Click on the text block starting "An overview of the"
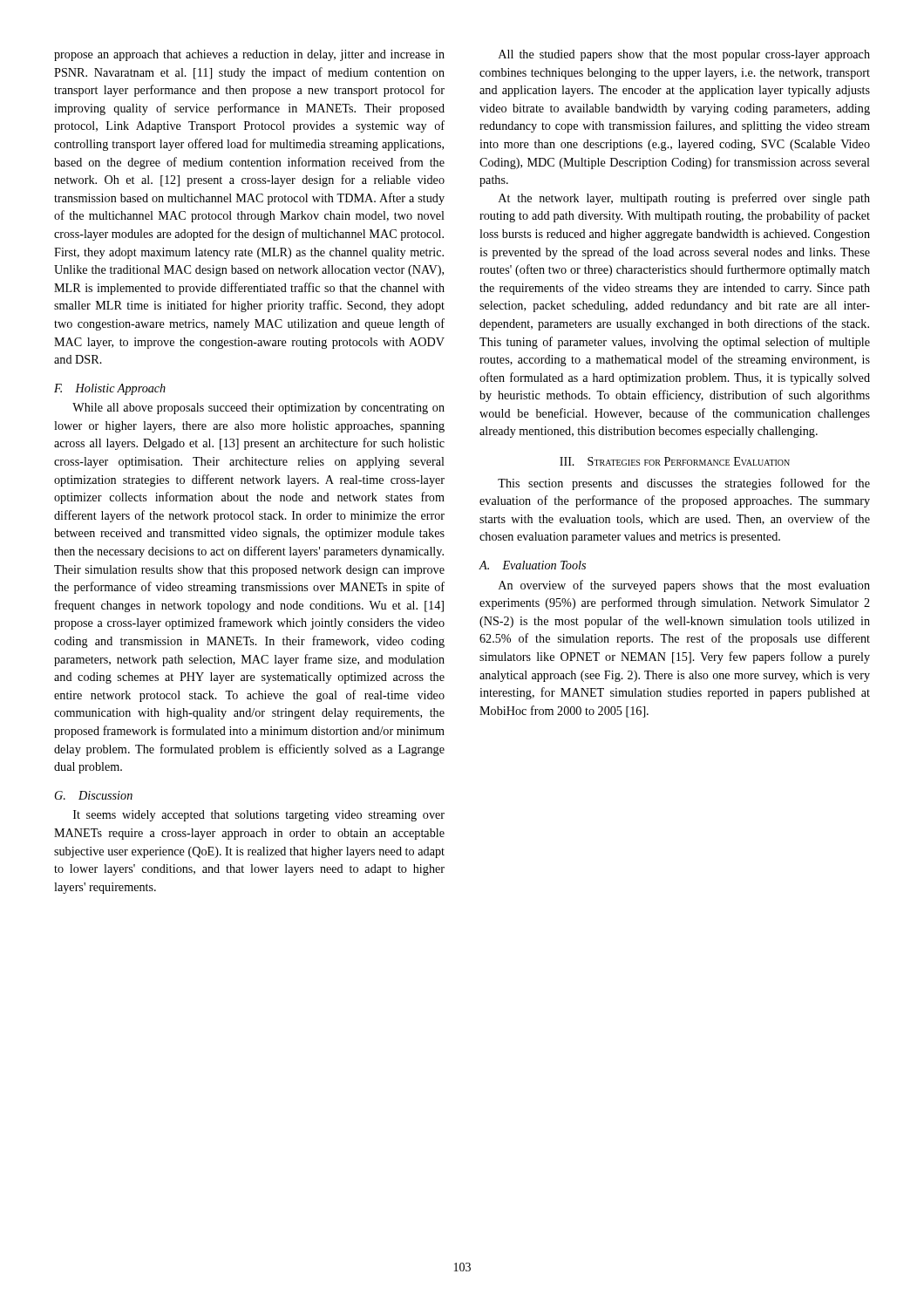924x1308 pixels. [x=675, y=648]
